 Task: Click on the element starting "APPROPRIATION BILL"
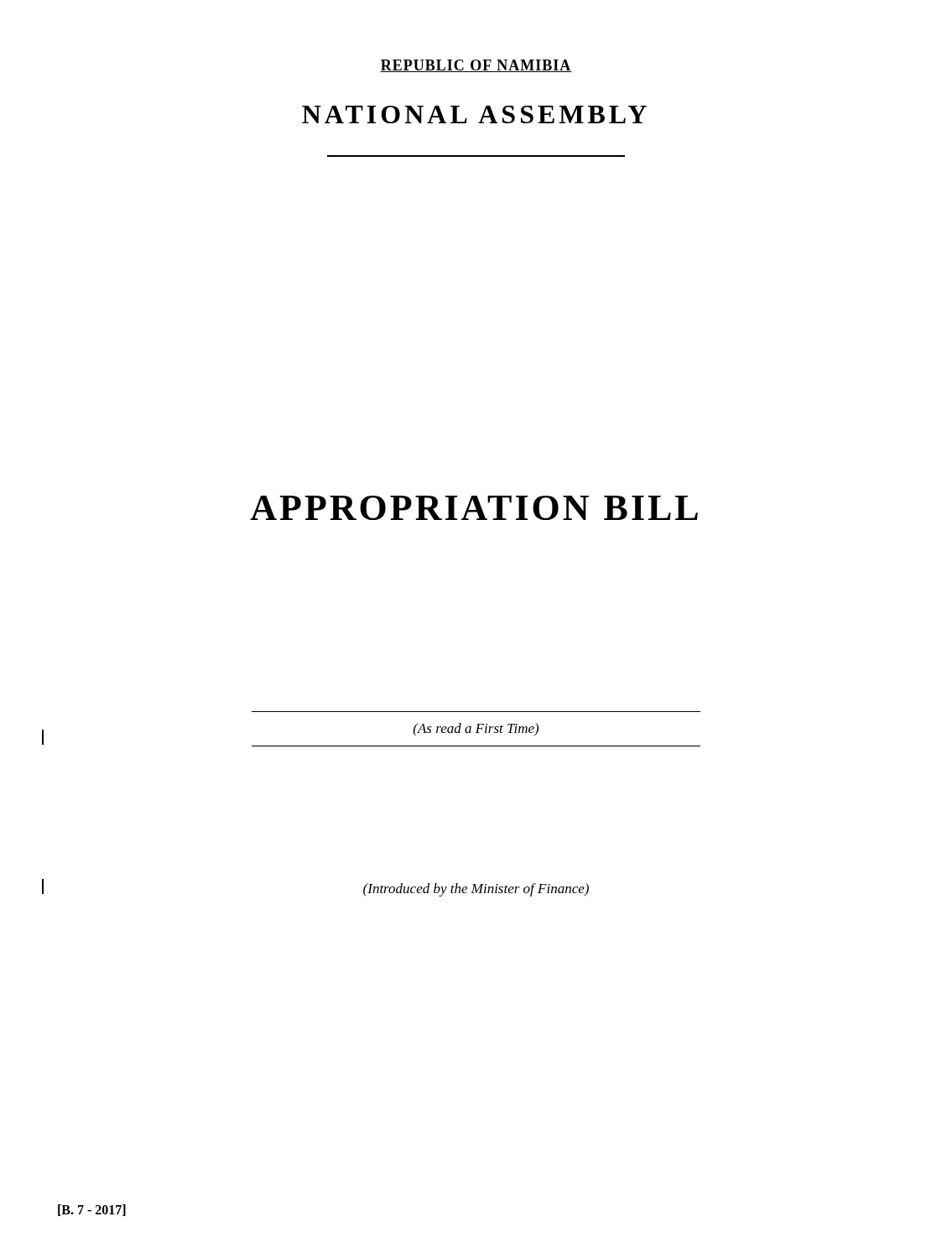tap(476, 508)
